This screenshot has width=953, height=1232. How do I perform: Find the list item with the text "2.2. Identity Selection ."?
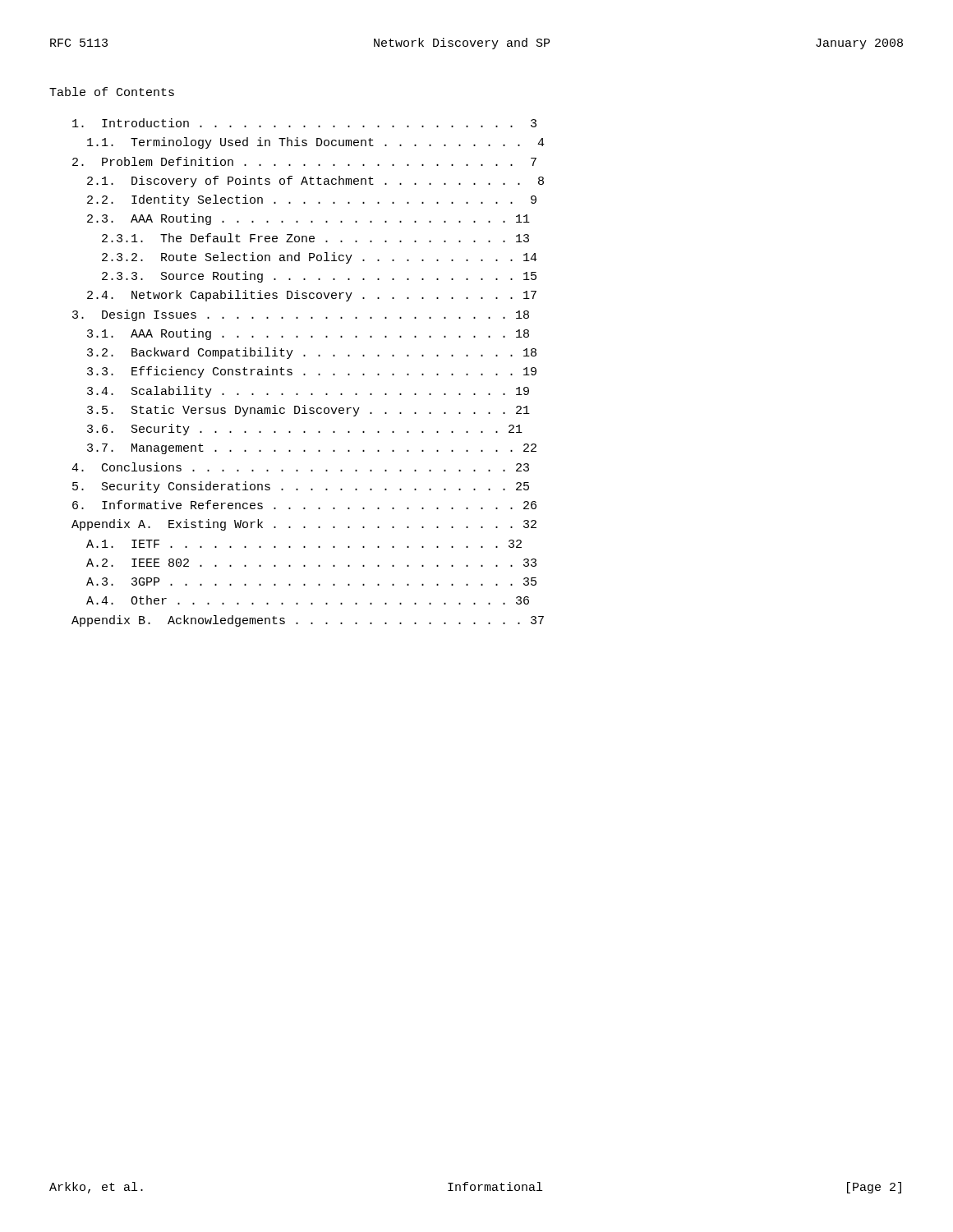tap(476, 201)
